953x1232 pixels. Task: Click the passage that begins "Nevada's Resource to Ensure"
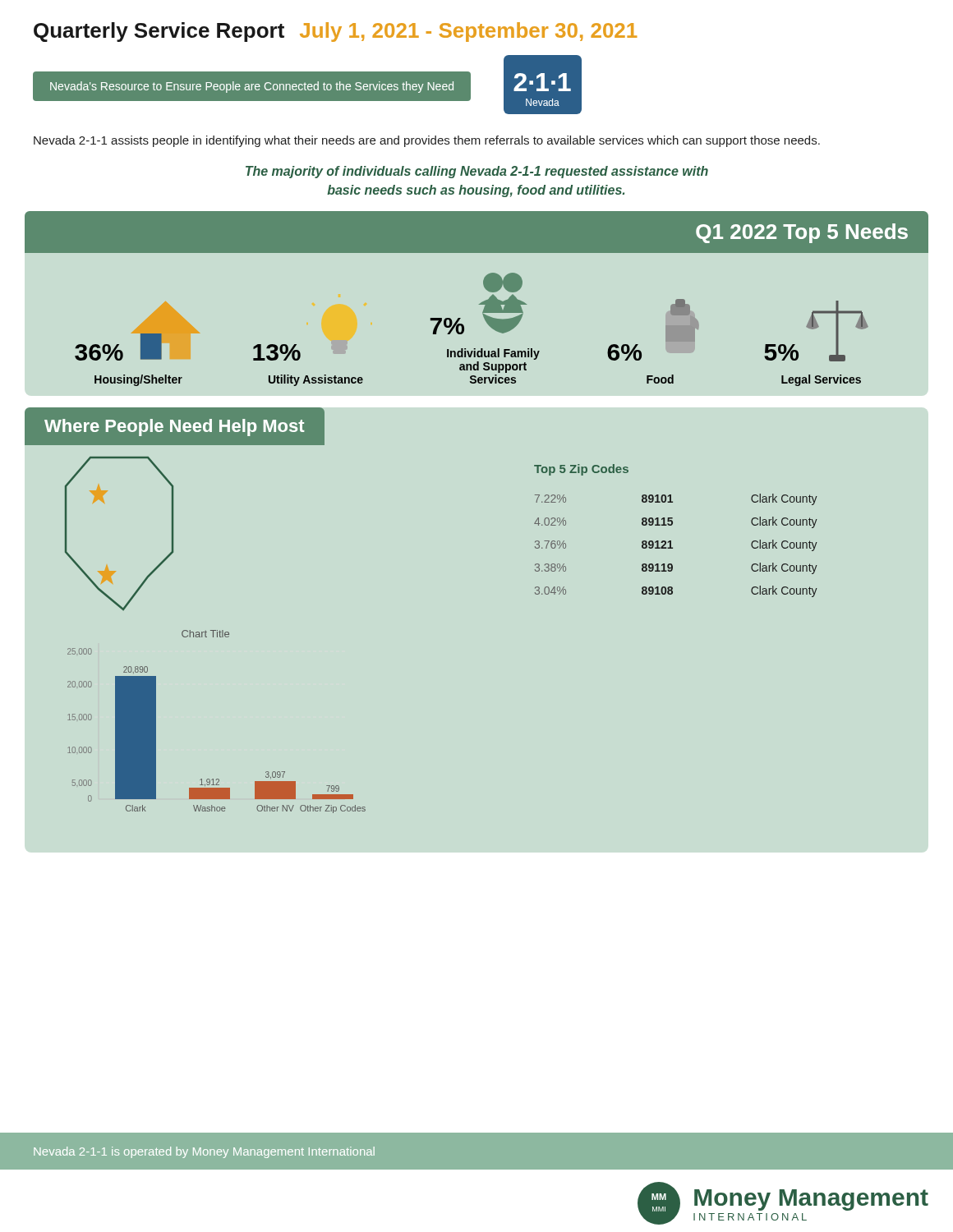pos(252,86)
